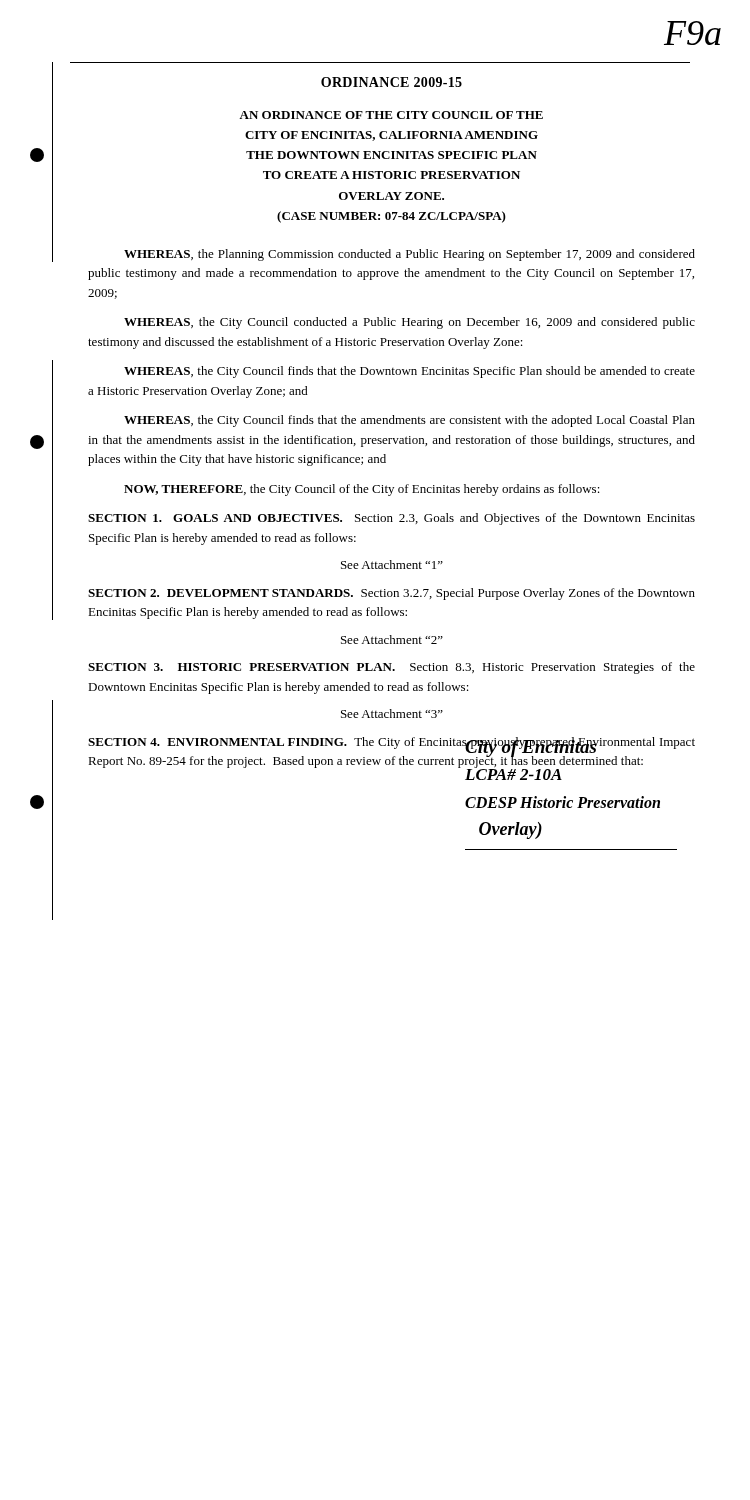The image size is (750, 1500).
Task: Click on the text block starting "WHEREAS, the City Council finds that the Downtown"
Action: click(x=392, y=381)
